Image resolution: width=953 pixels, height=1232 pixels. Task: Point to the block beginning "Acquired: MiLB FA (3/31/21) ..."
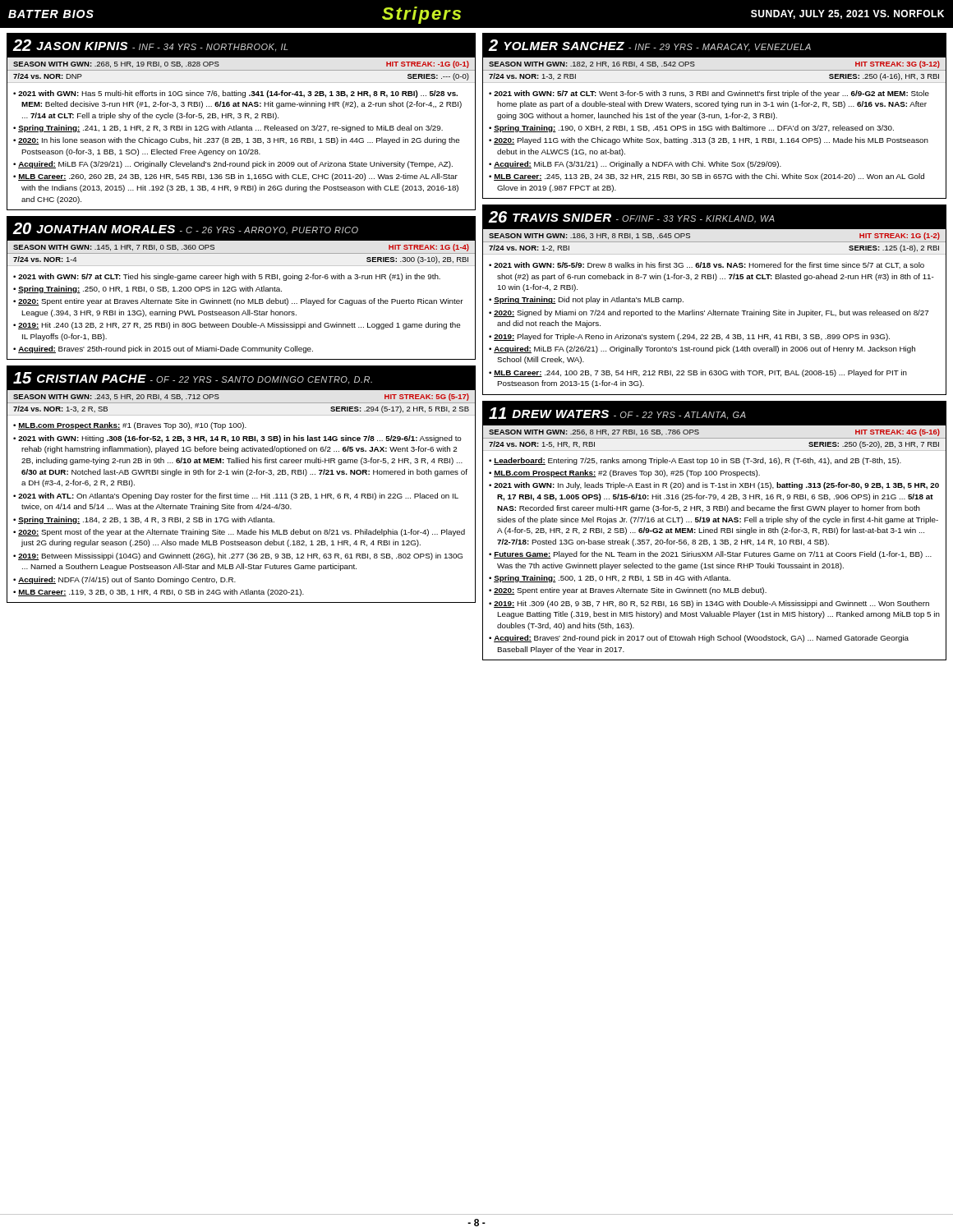click(638, 164)
